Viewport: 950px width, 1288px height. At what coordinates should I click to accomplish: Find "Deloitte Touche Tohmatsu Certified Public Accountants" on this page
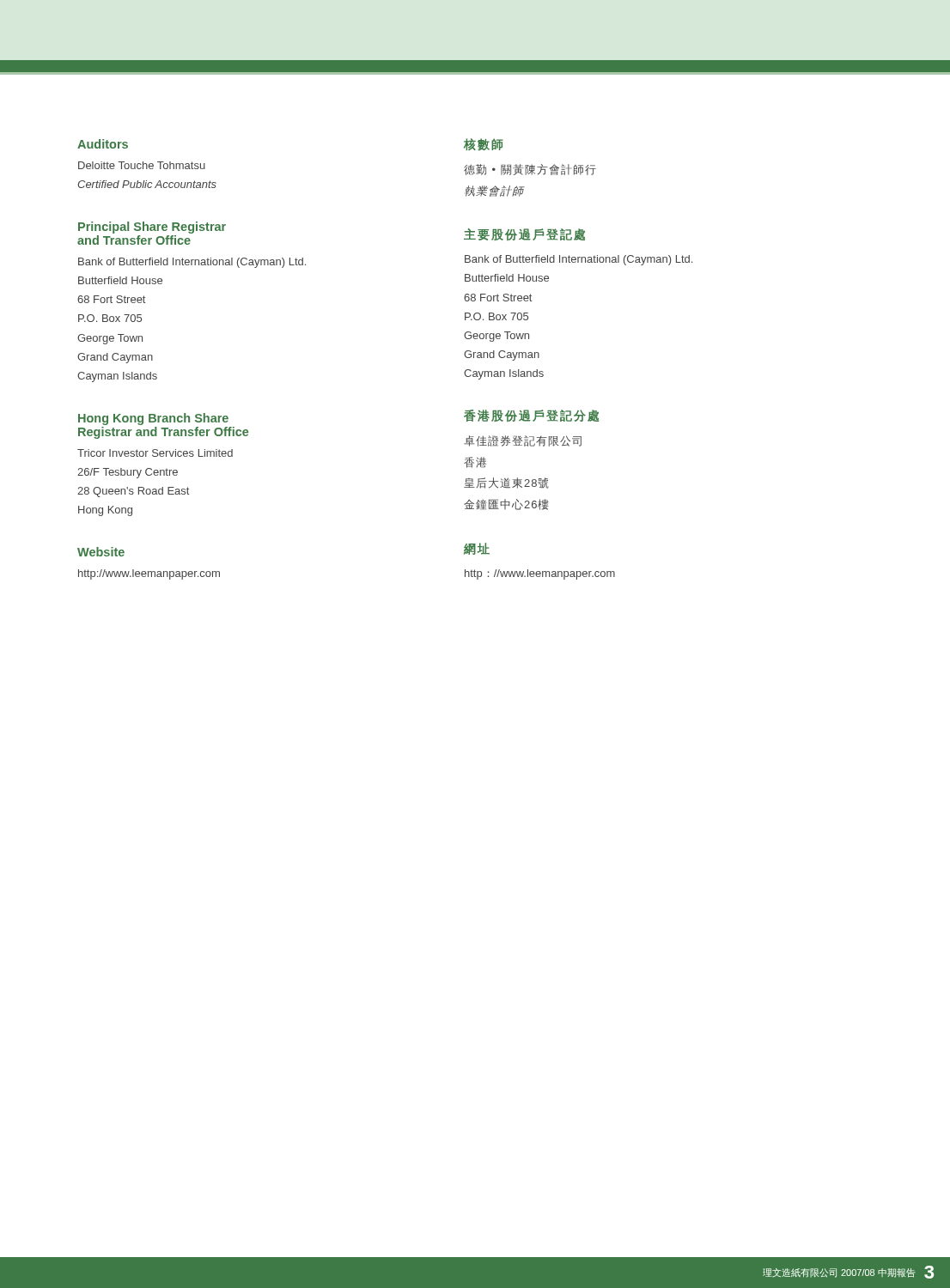[x=147, y=175]
